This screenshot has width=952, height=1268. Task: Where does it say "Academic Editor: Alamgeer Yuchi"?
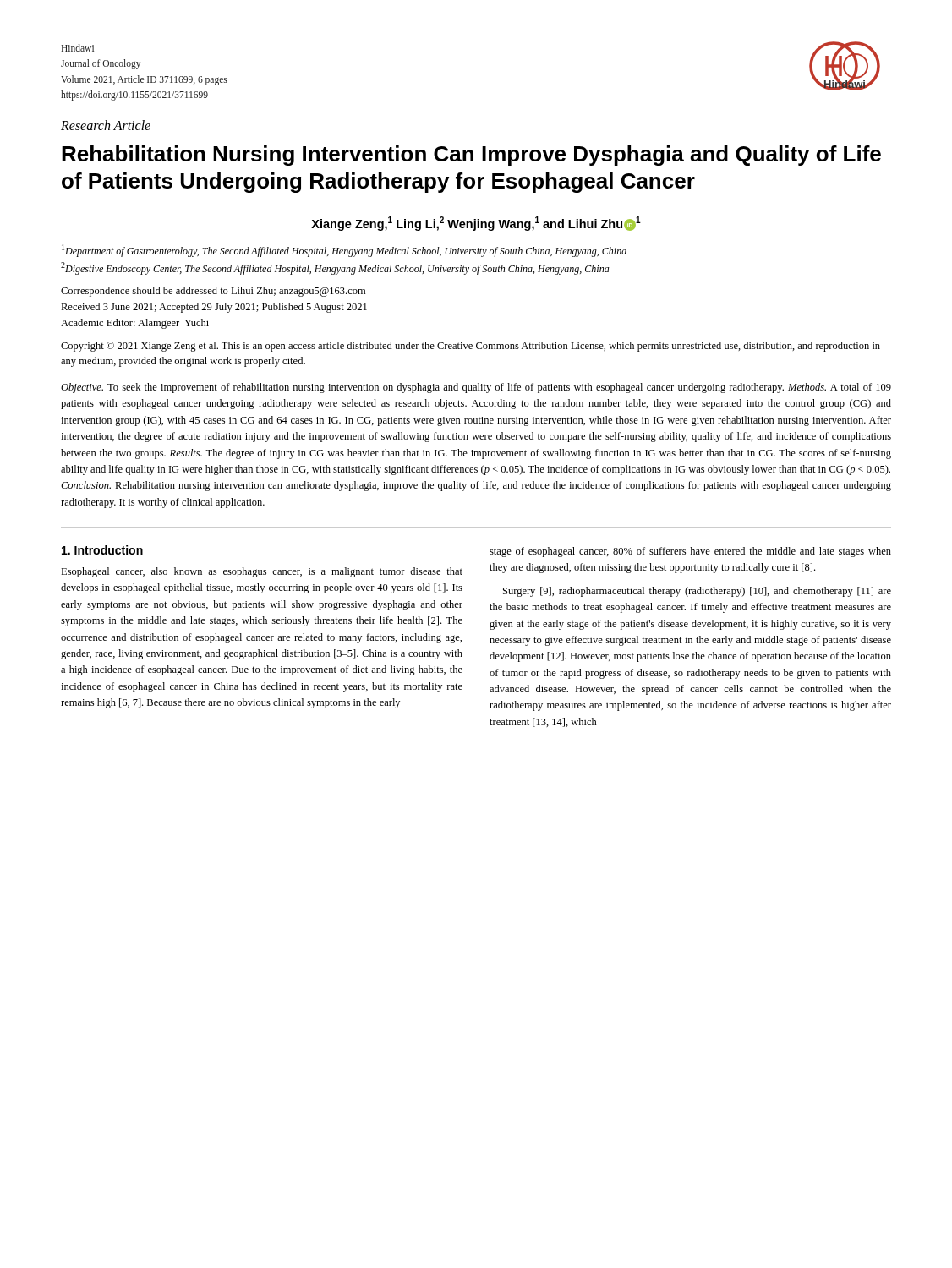pyautogui.click(x=135, y=323)
